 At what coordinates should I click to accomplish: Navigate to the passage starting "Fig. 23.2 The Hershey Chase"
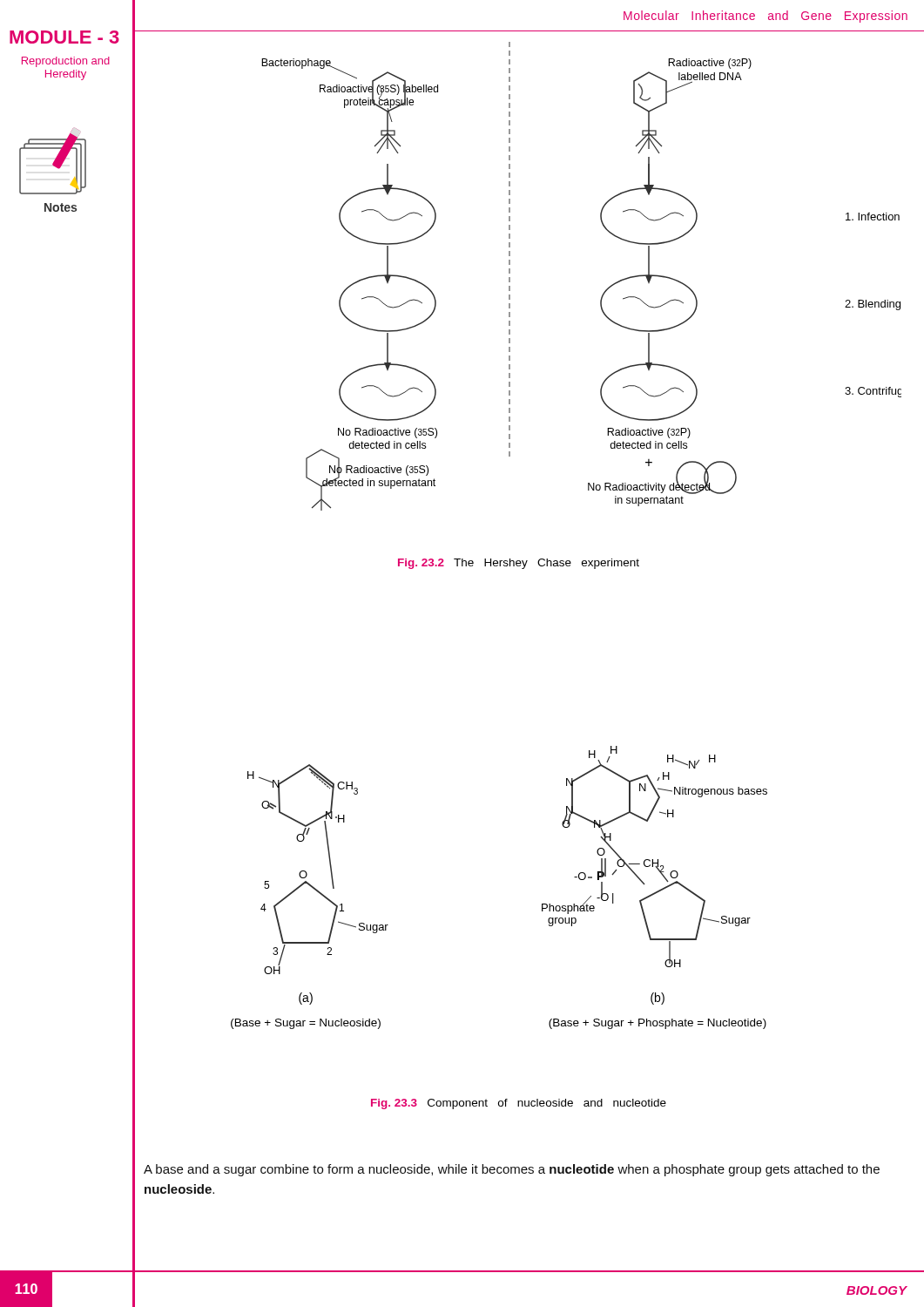coord(518,562)
